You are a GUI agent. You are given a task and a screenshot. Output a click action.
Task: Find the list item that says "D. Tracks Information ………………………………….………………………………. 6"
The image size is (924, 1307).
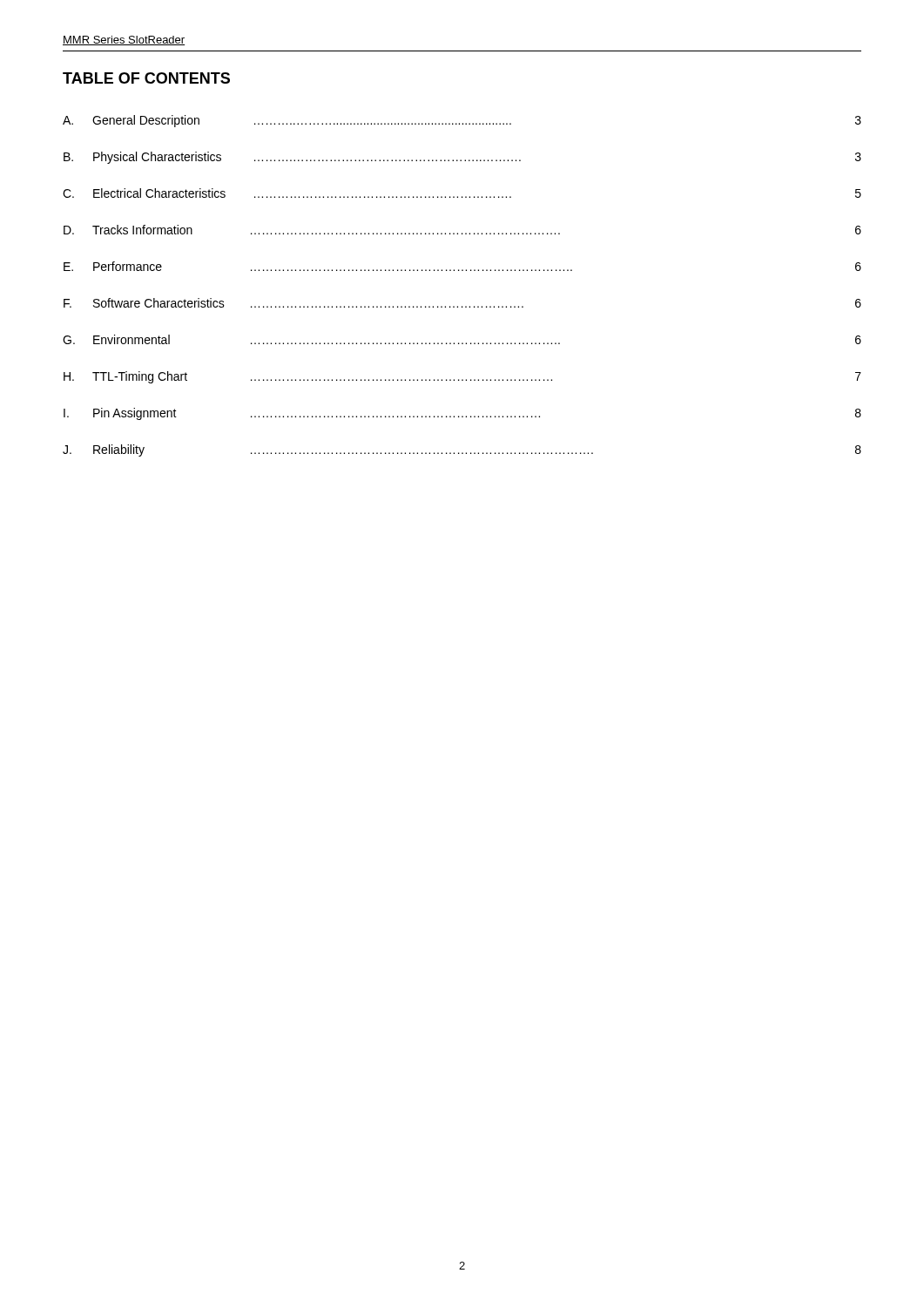pos(462,230)
